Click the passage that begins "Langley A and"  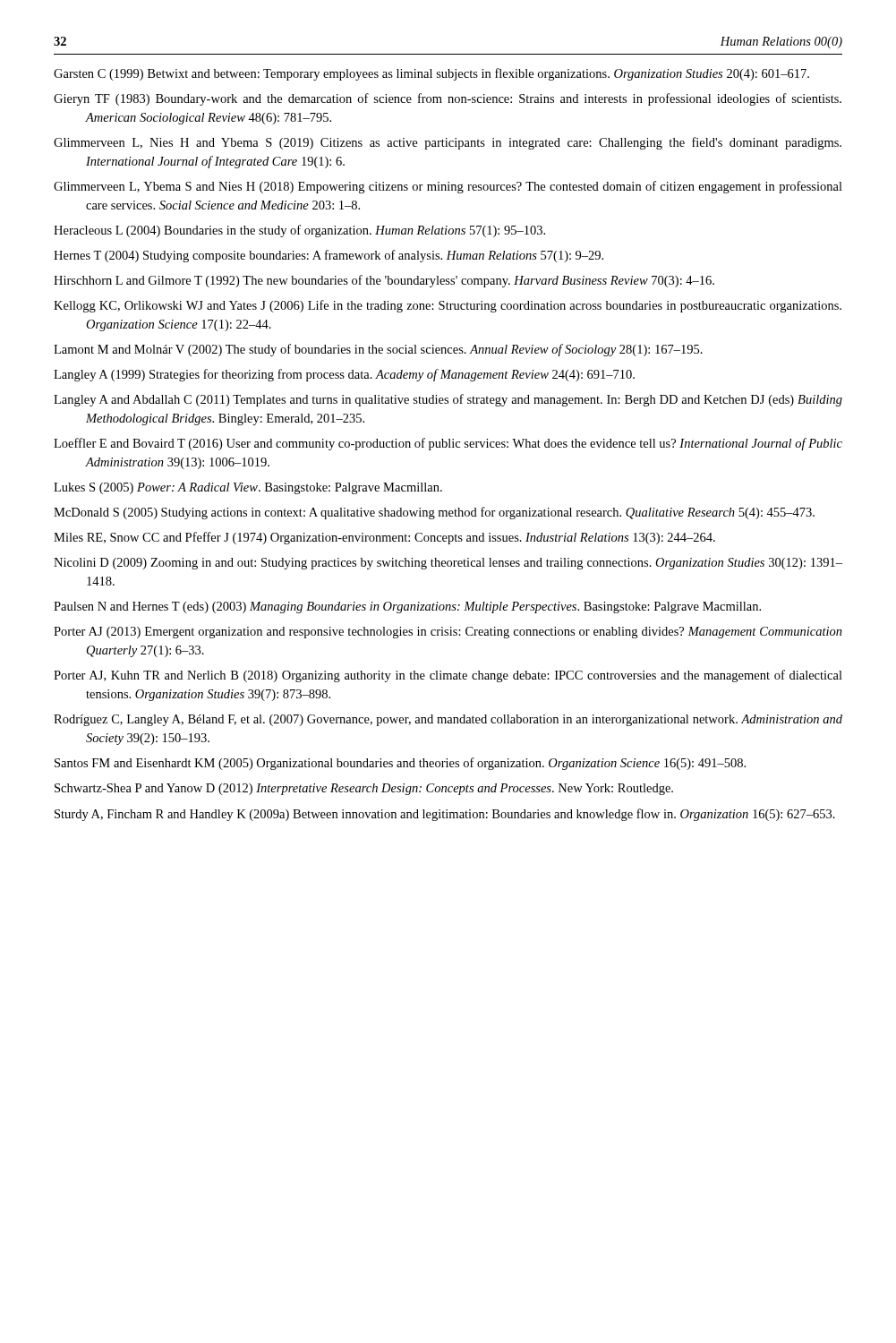coord(448,409)
